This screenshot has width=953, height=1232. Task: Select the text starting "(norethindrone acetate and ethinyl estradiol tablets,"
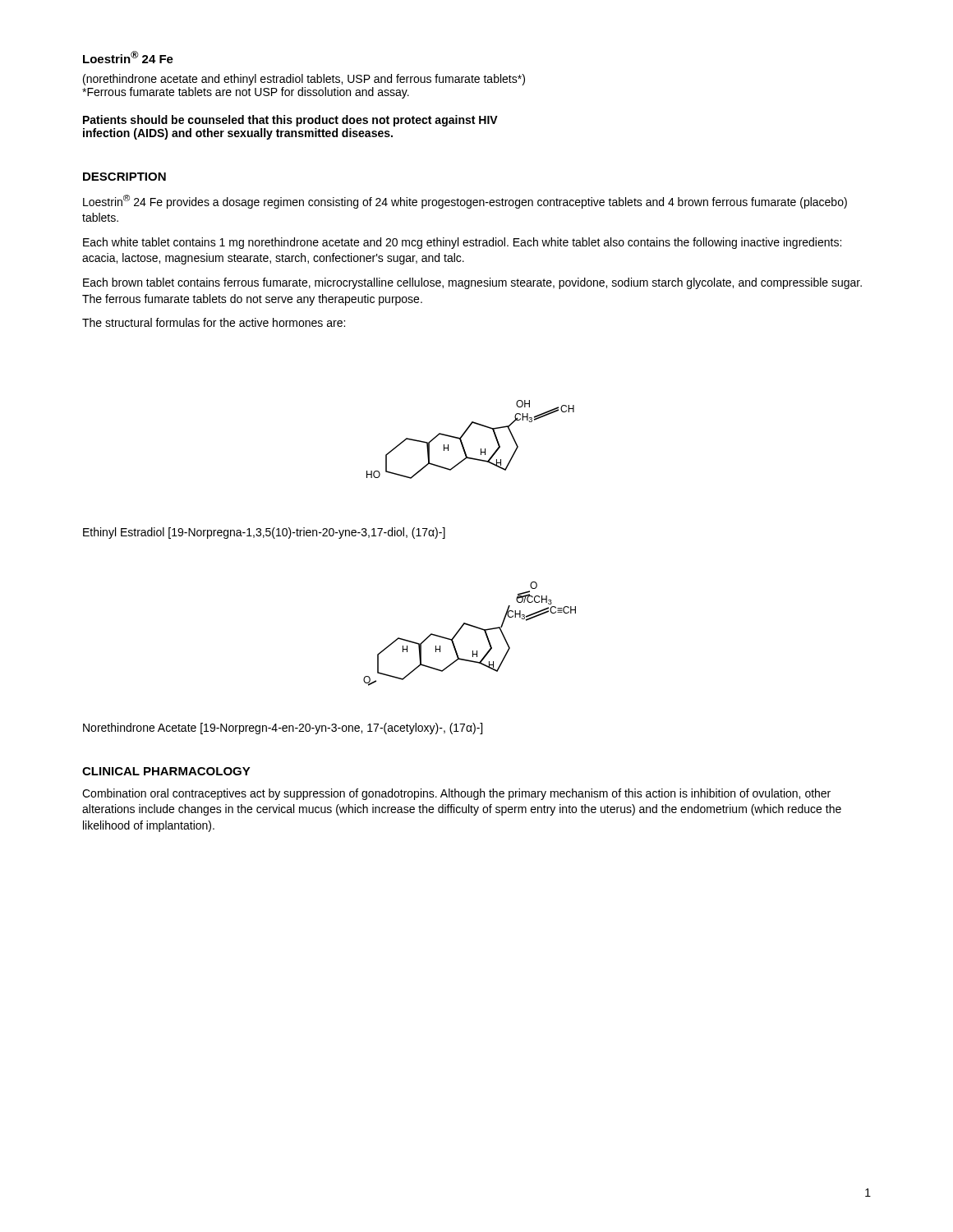pos(304,85)
